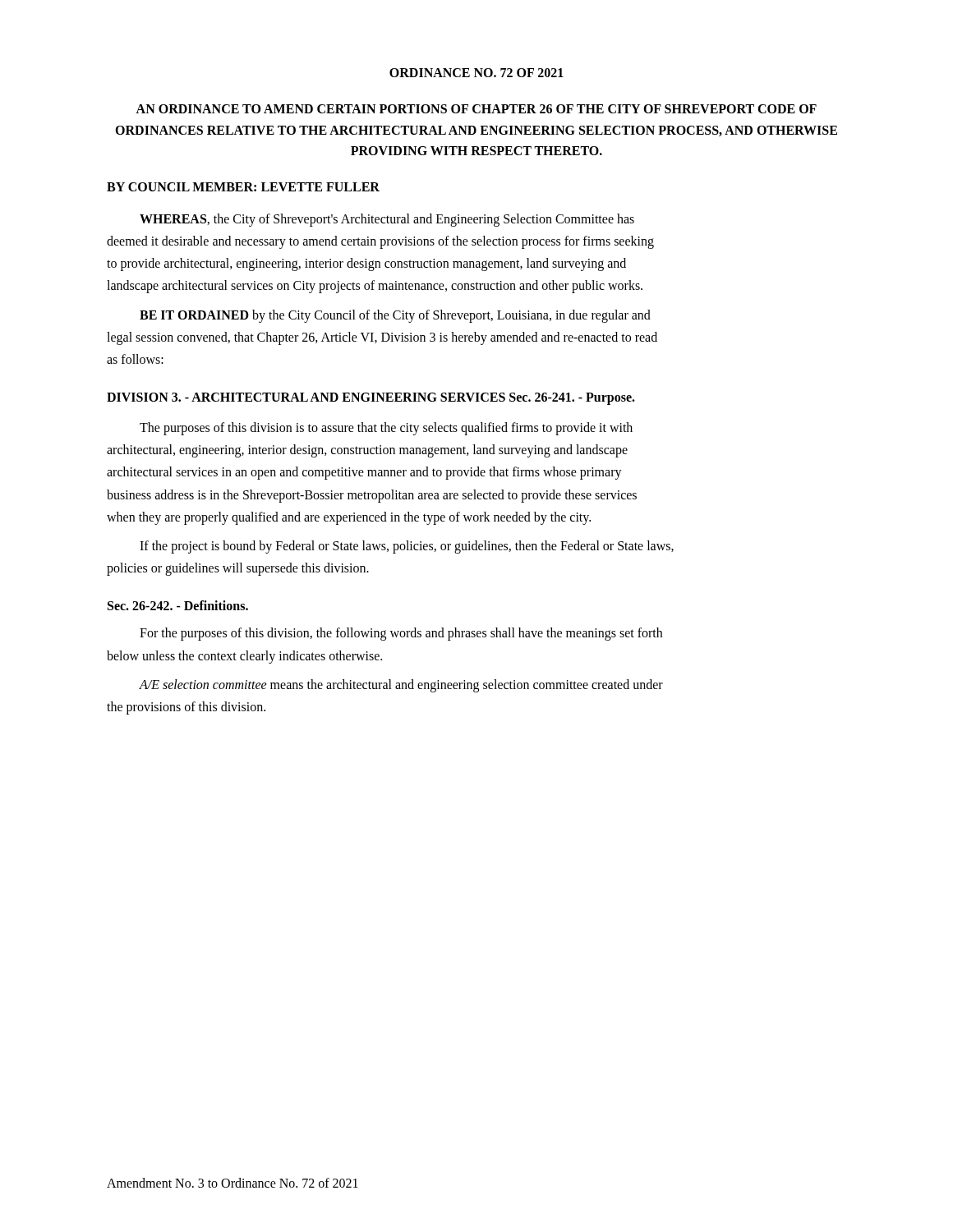
Task: Find "Sec. 26-242. - Definitions." on this page
Action: pyautogui.click(x=178, y=606)
